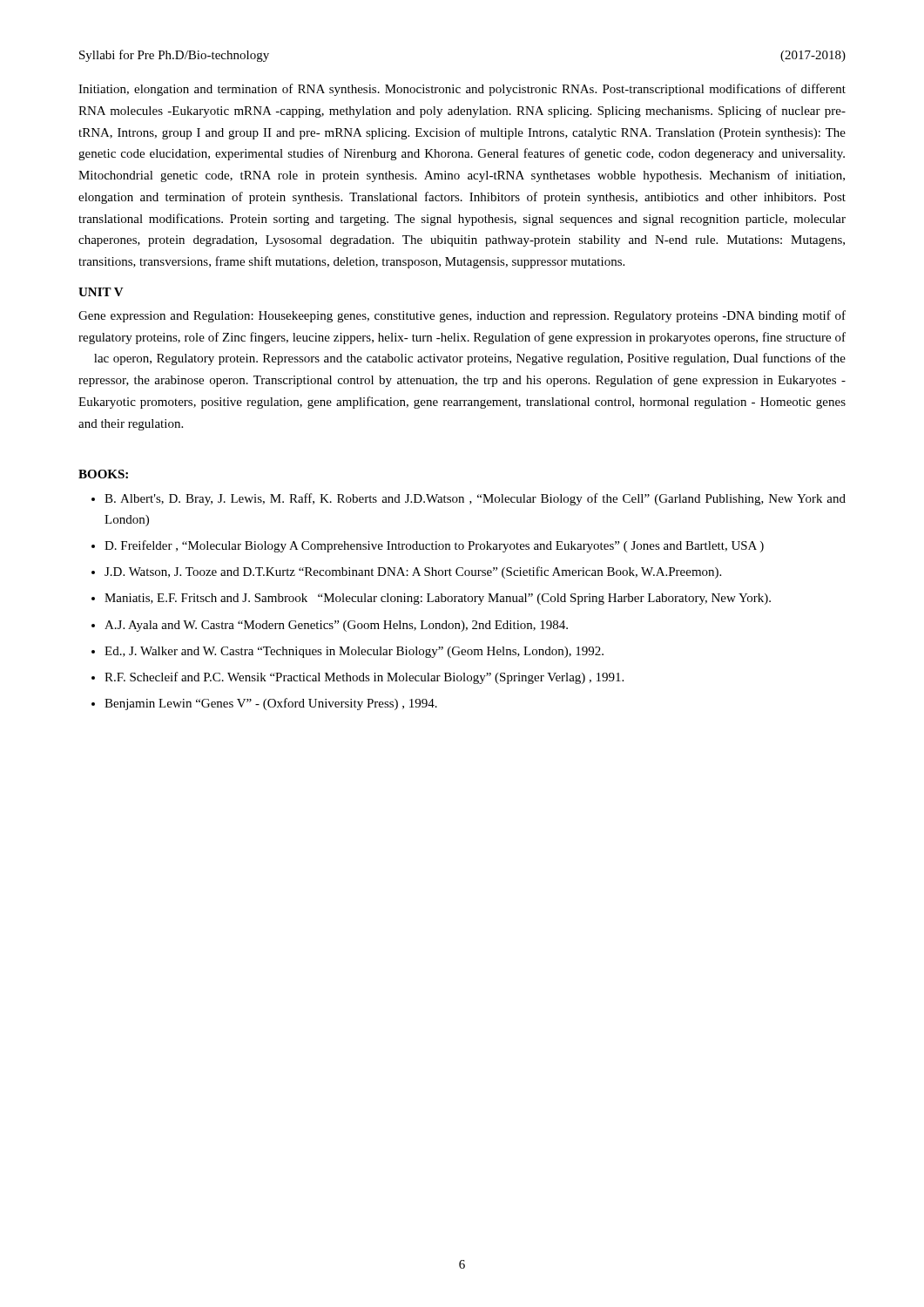The image size is (924, 1307).
Task: Find the list item that reads "A.J. Ayala and W. Castra “Modern"
Action: pos(337,624)
